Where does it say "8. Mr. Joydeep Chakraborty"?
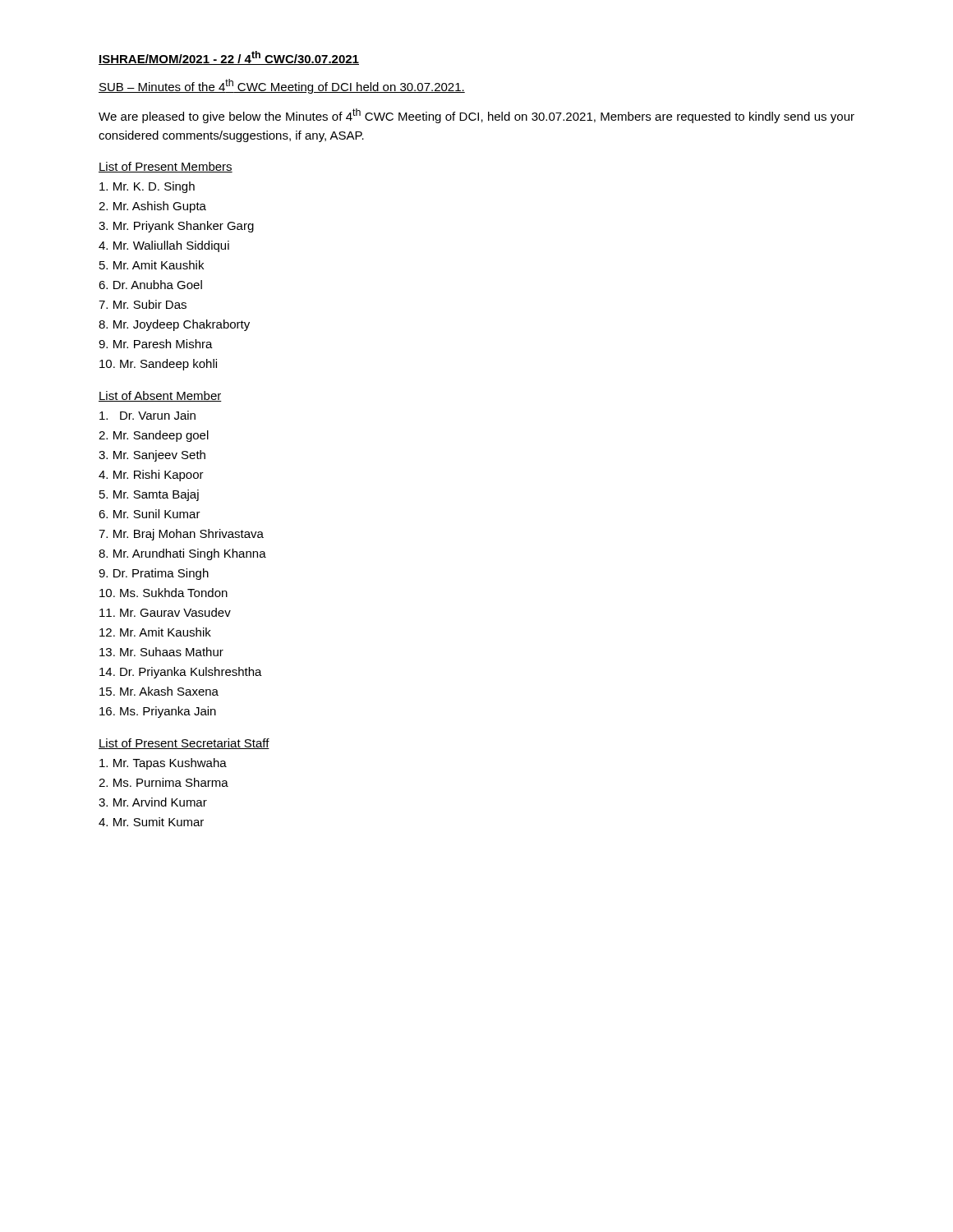Screen dimensions: 1232x953 click(174, 324)
